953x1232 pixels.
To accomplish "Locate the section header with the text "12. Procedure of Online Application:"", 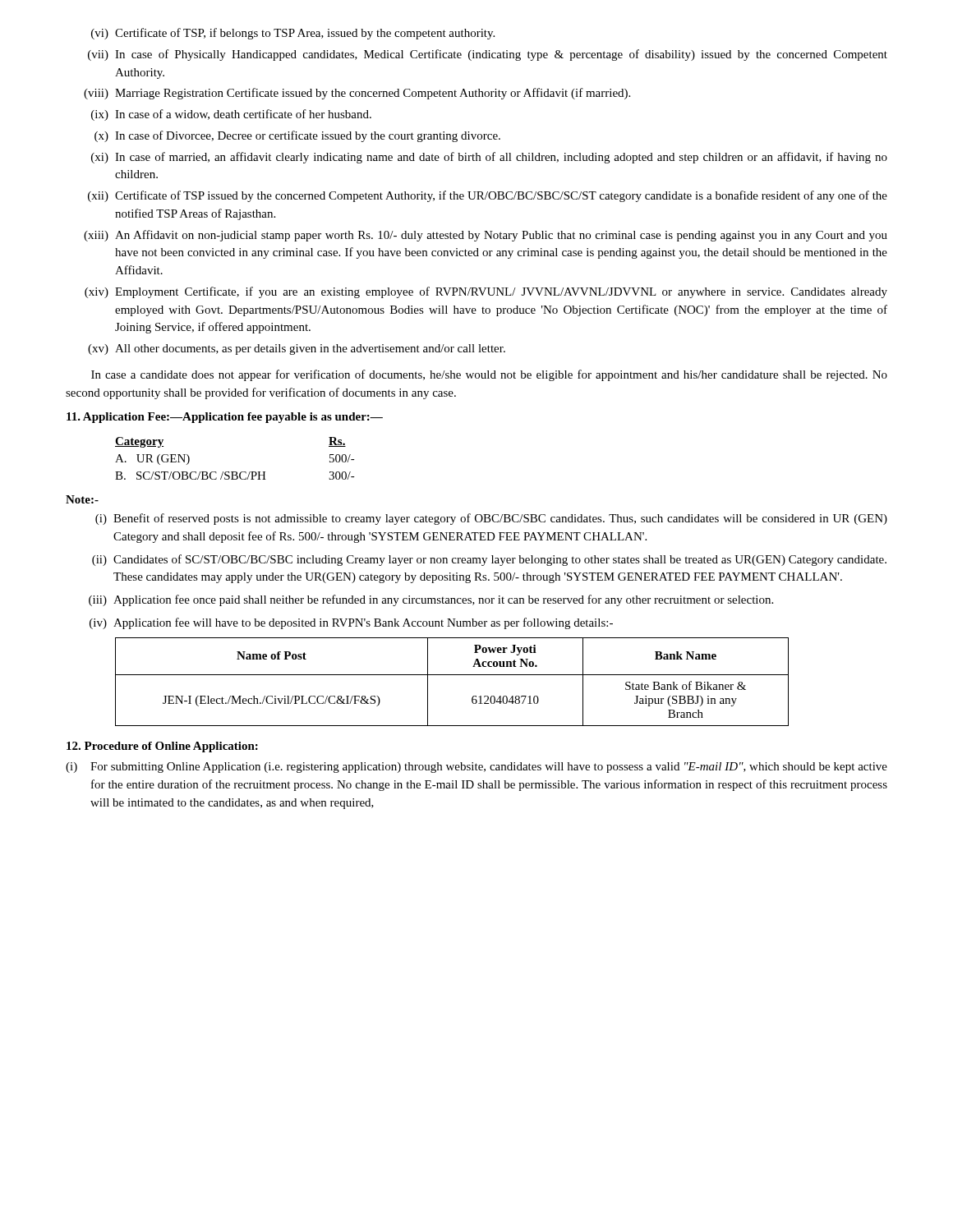I will [162, 745].
